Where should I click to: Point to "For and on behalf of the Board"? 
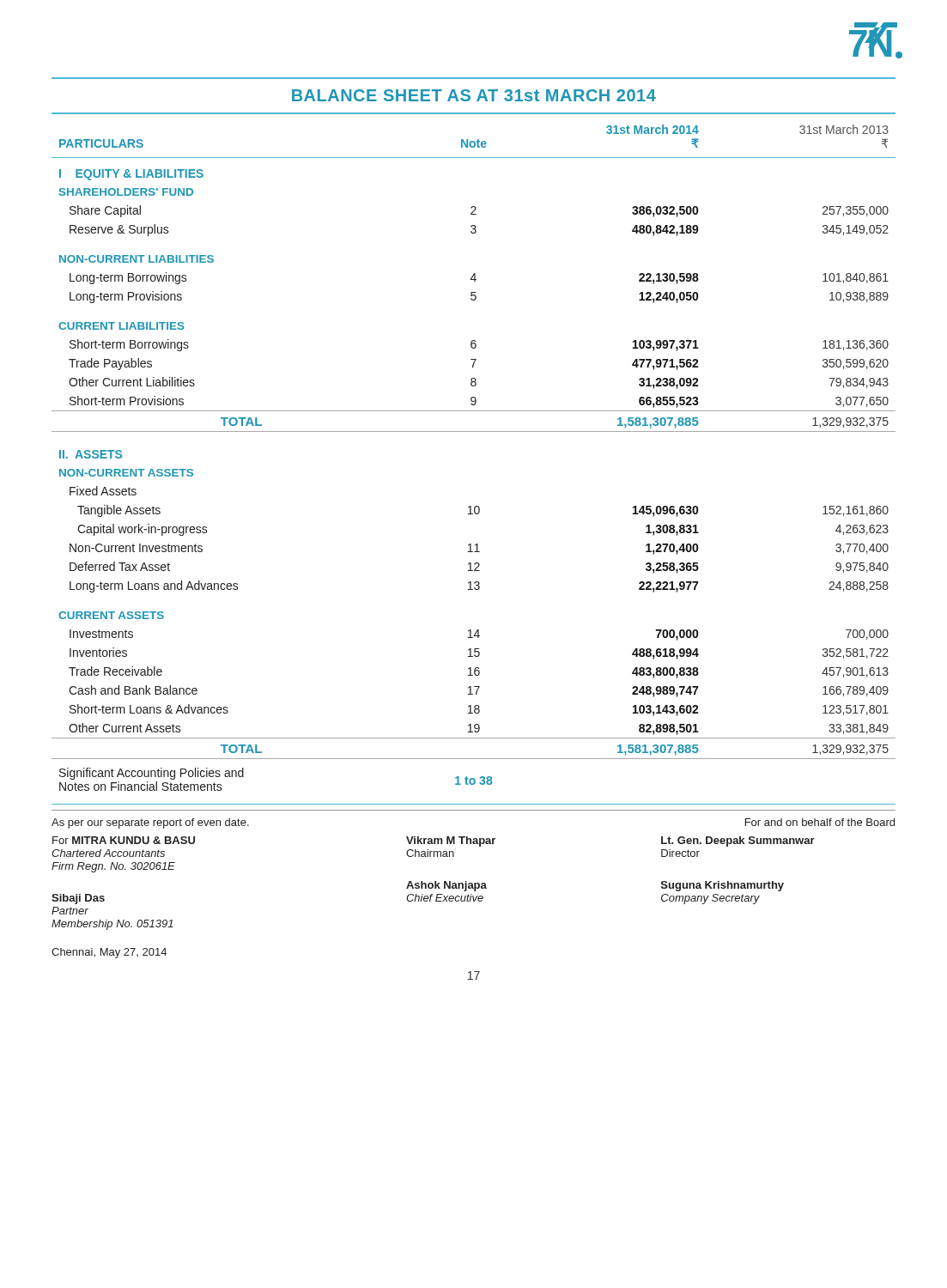[820, 822]
